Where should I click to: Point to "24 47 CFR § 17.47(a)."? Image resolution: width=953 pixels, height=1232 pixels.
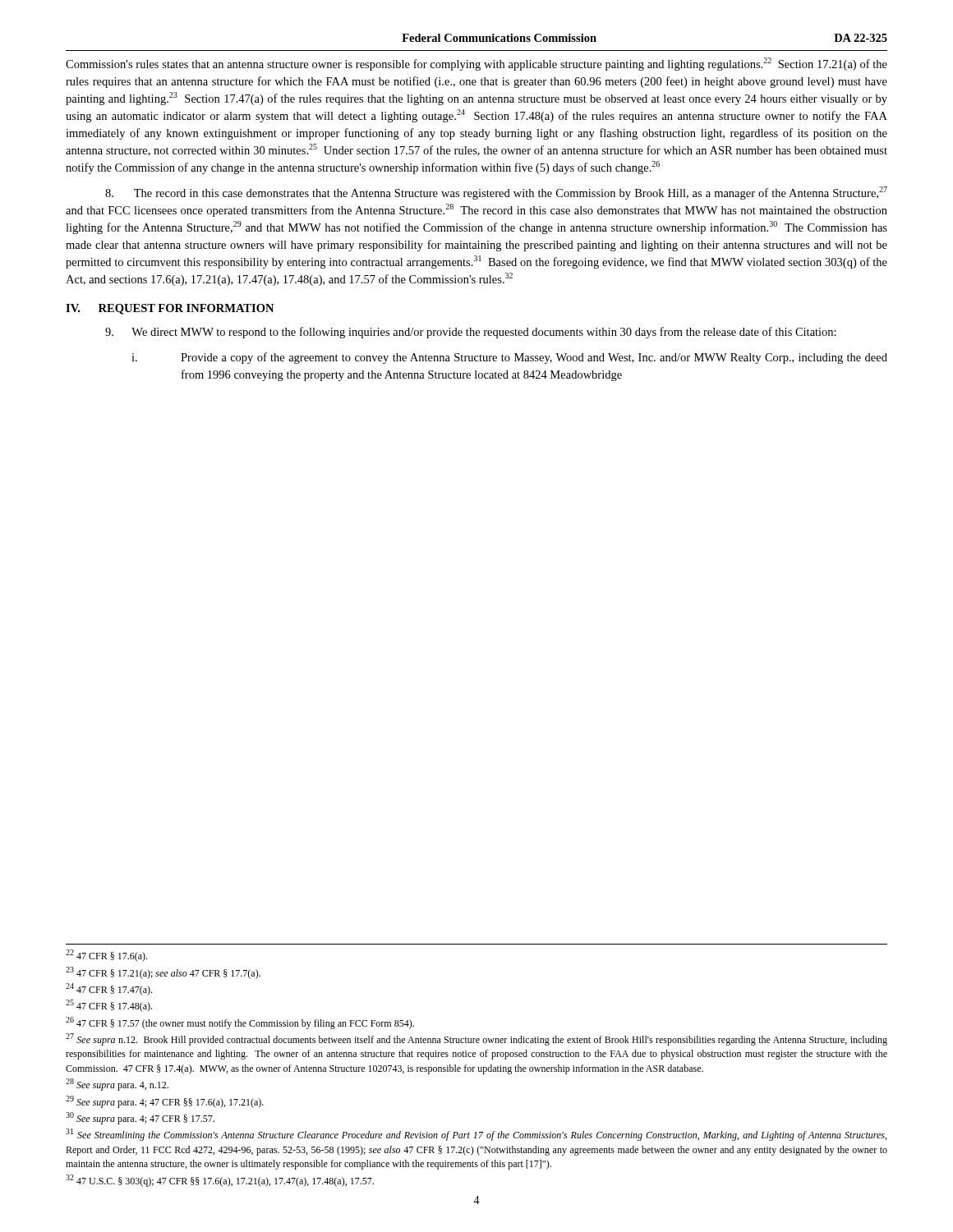pos(109,989)
